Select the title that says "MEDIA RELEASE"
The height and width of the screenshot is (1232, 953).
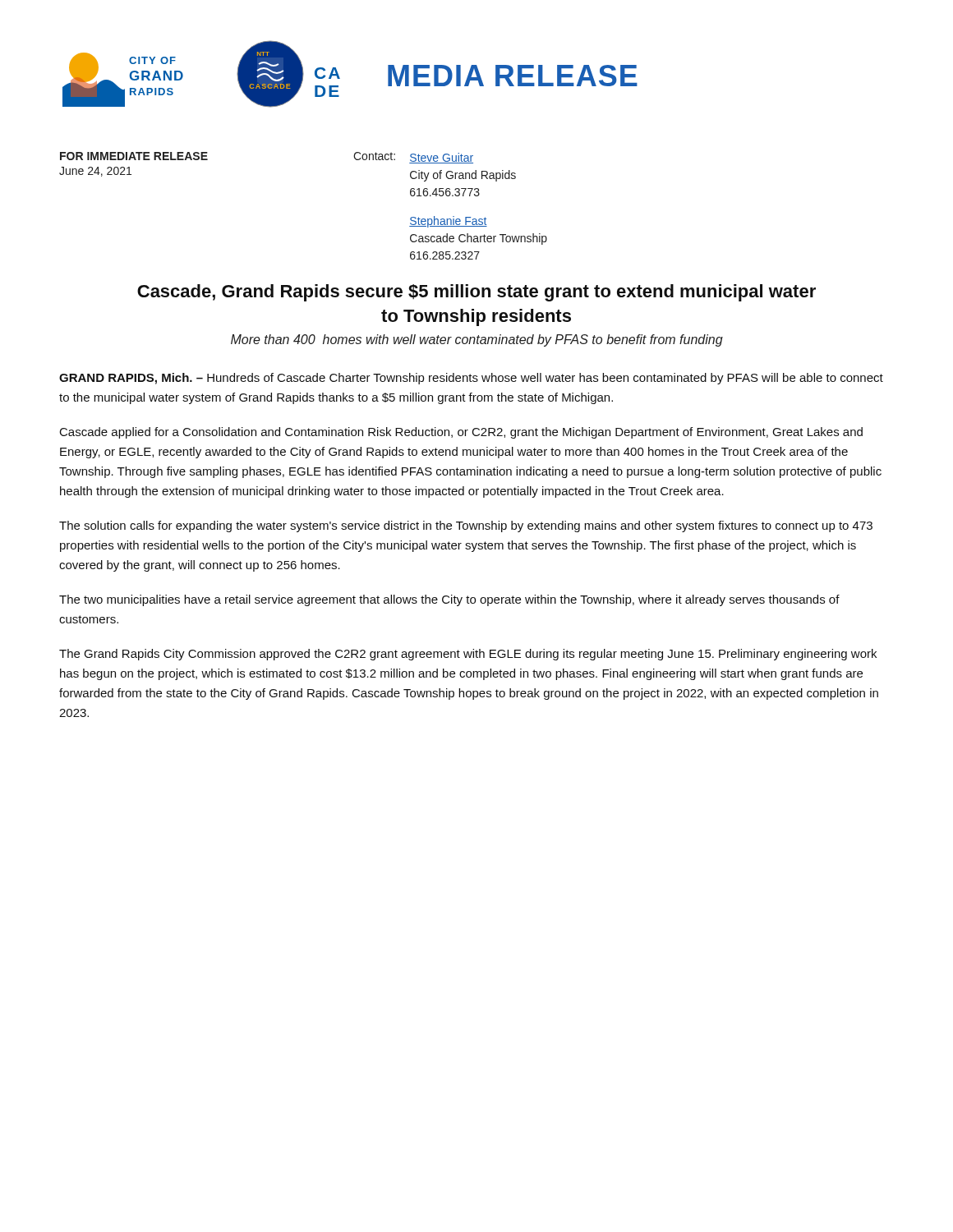click(x=513, y=76)
